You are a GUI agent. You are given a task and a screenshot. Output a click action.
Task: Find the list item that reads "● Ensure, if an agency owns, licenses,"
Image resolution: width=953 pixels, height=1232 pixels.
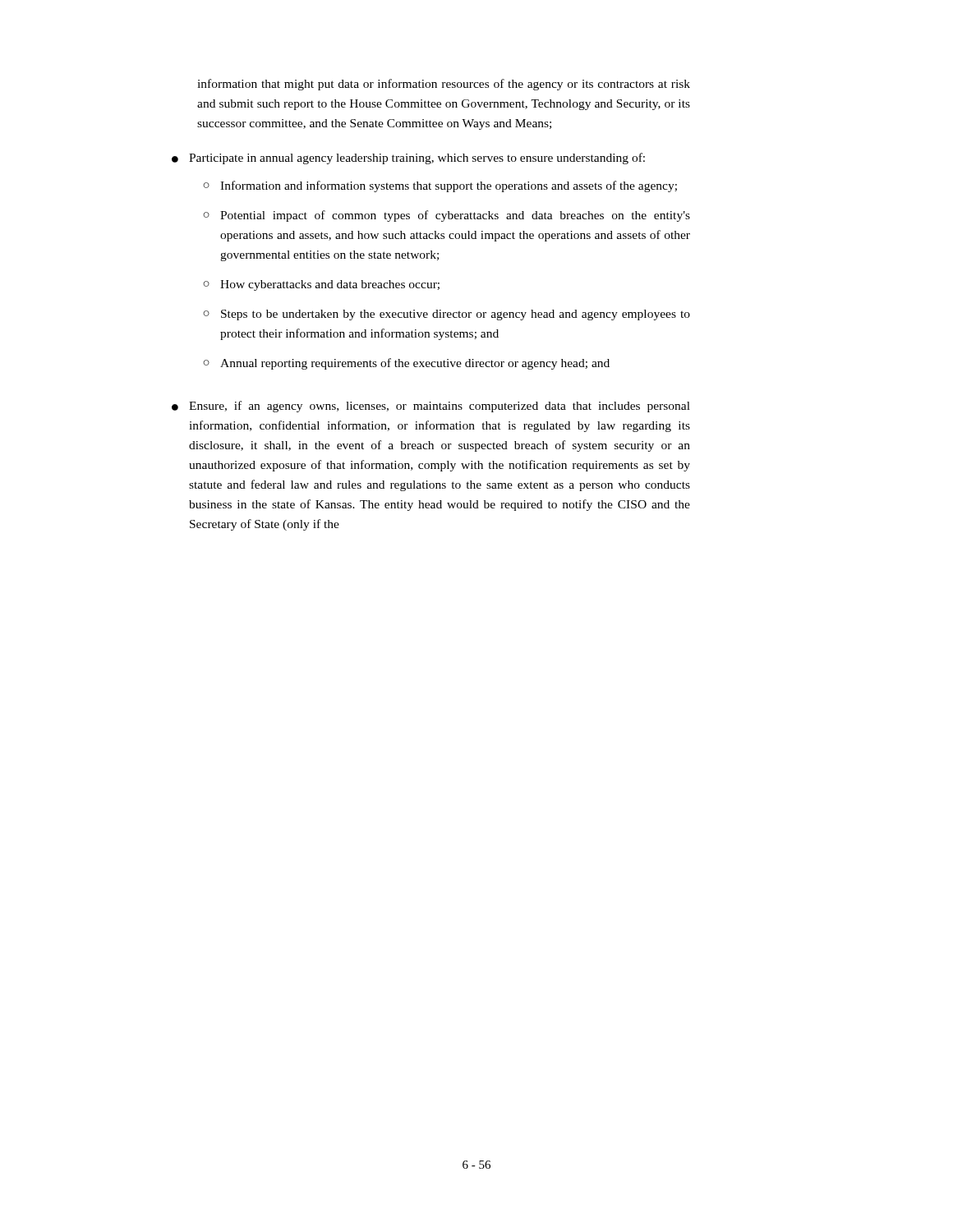click(427, 465)
